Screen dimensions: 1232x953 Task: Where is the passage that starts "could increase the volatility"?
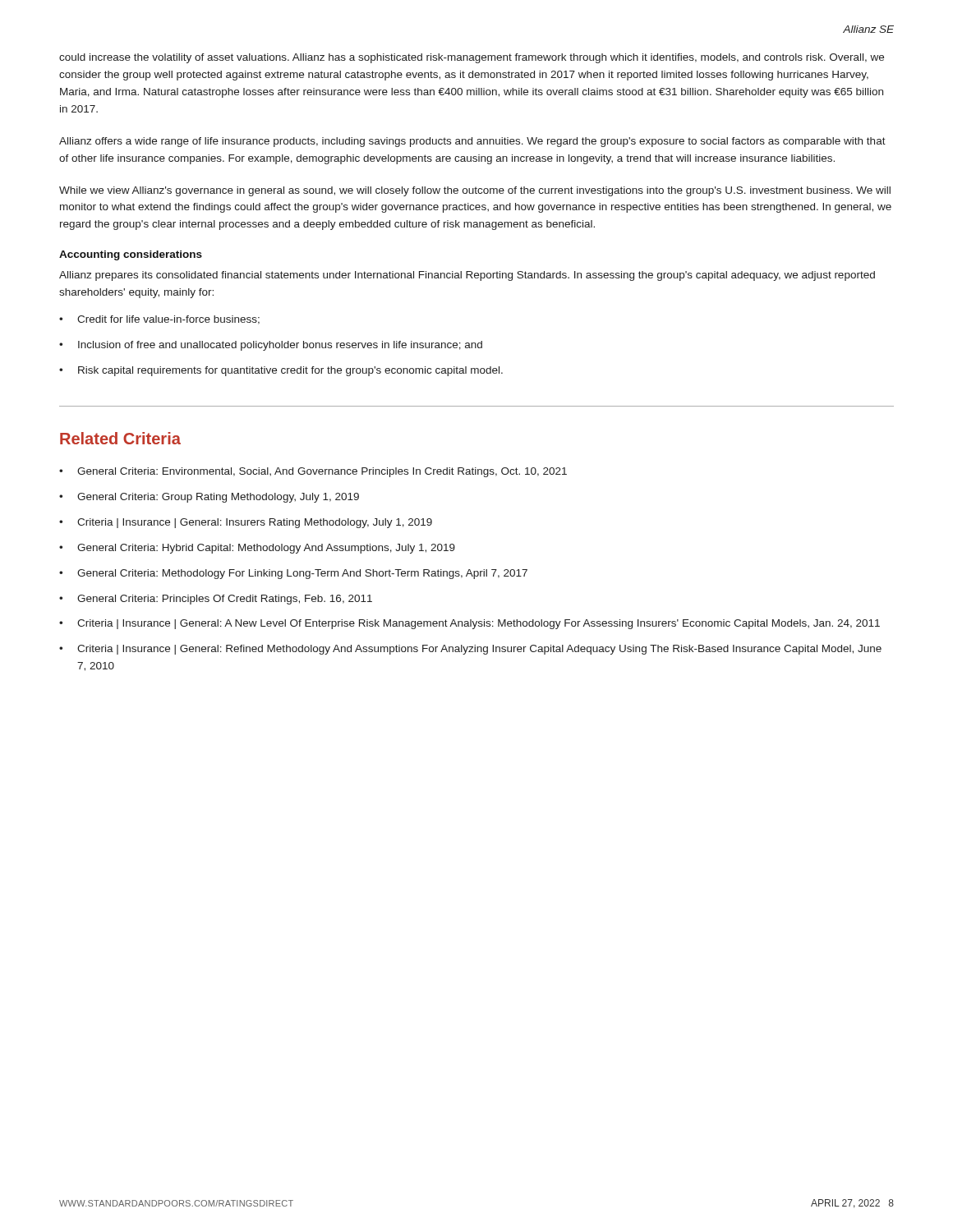coord(472,83)
